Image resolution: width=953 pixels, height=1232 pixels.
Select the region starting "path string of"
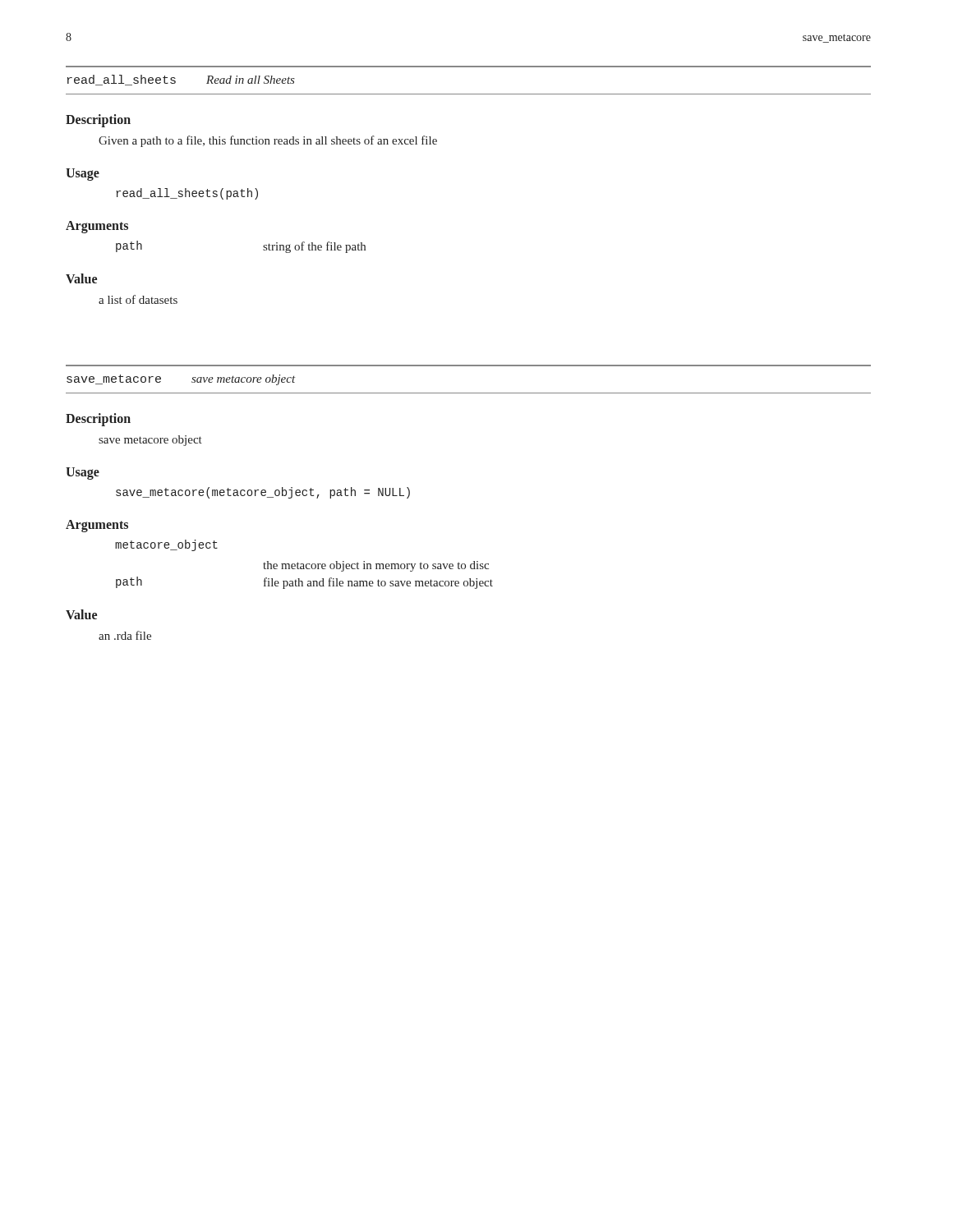[x=125, y=246]
